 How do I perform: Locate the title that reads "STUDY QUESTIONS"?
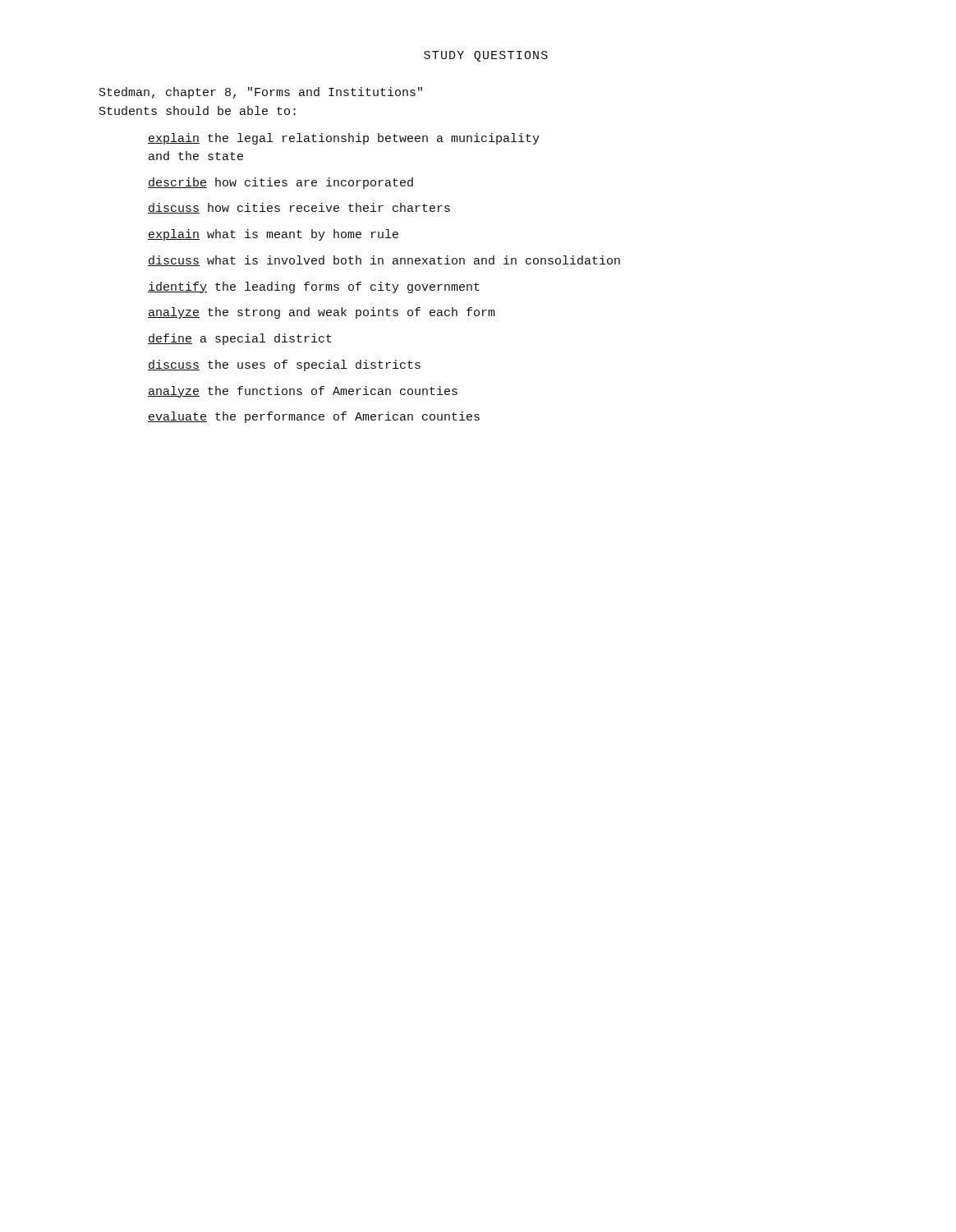coord(486,56)
